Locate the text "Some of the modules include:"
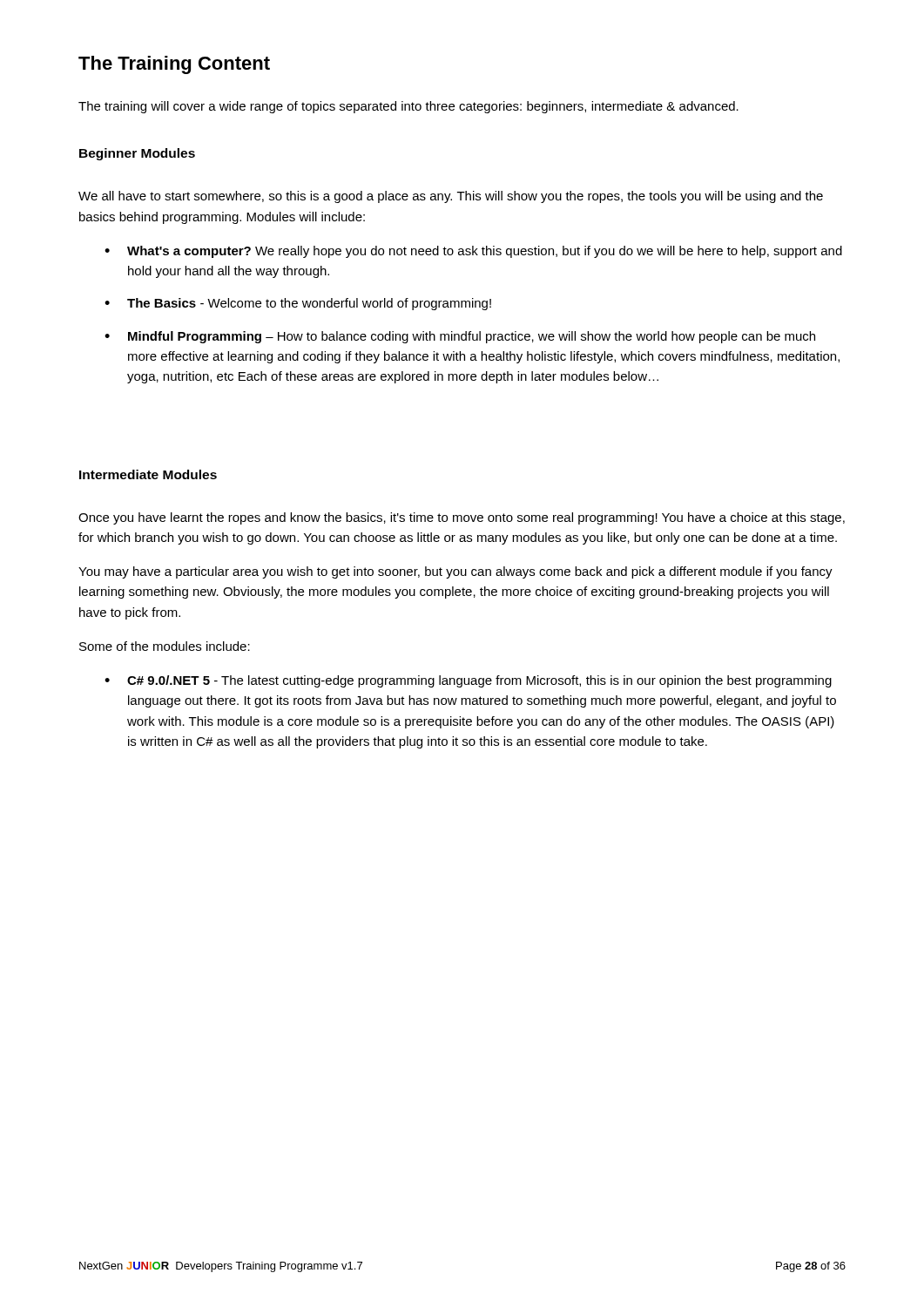 (x=165, y=646)
